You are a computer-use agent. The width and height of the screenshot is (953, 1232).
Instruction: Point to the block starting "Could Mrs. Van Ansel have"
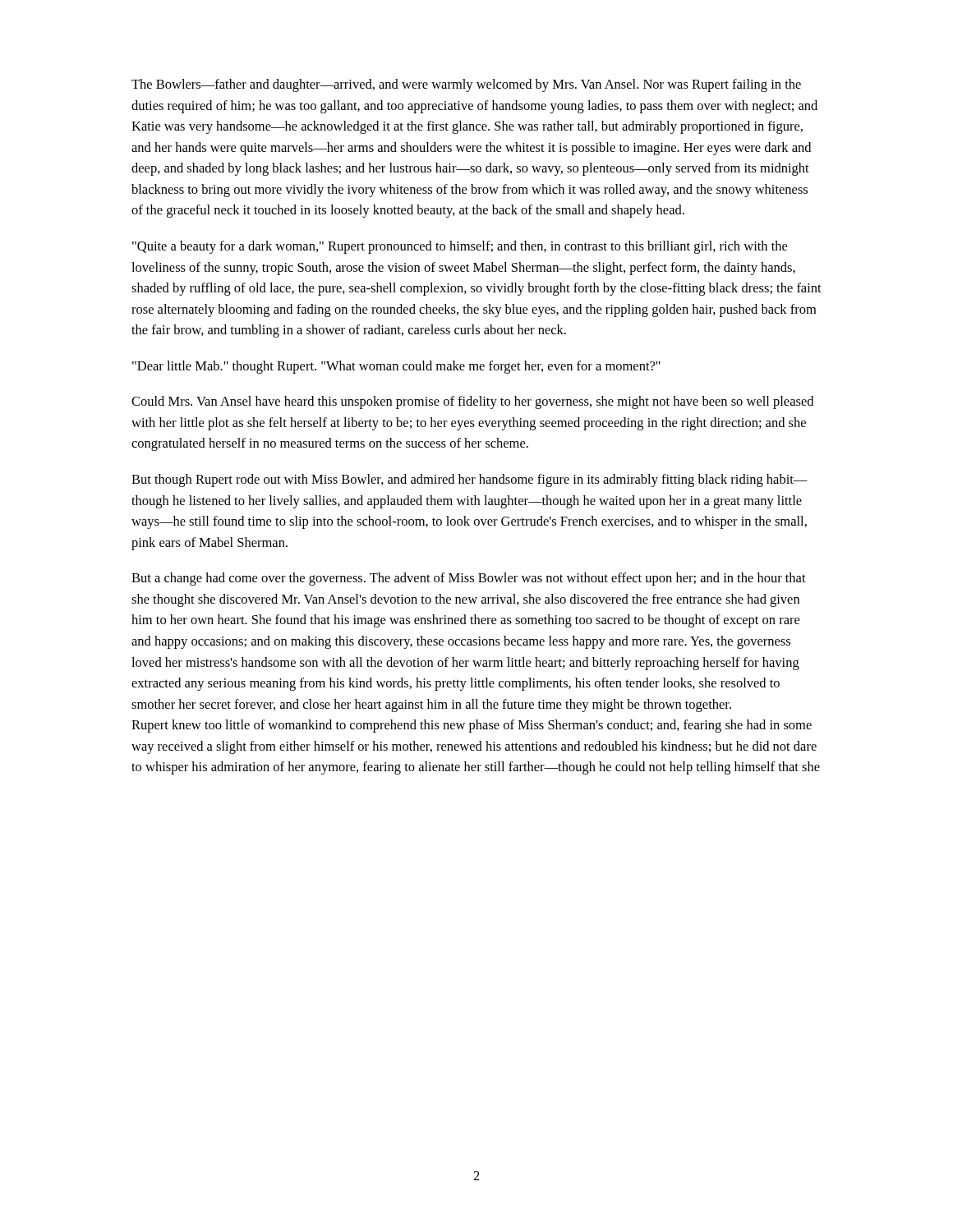(x=473, y=422)
